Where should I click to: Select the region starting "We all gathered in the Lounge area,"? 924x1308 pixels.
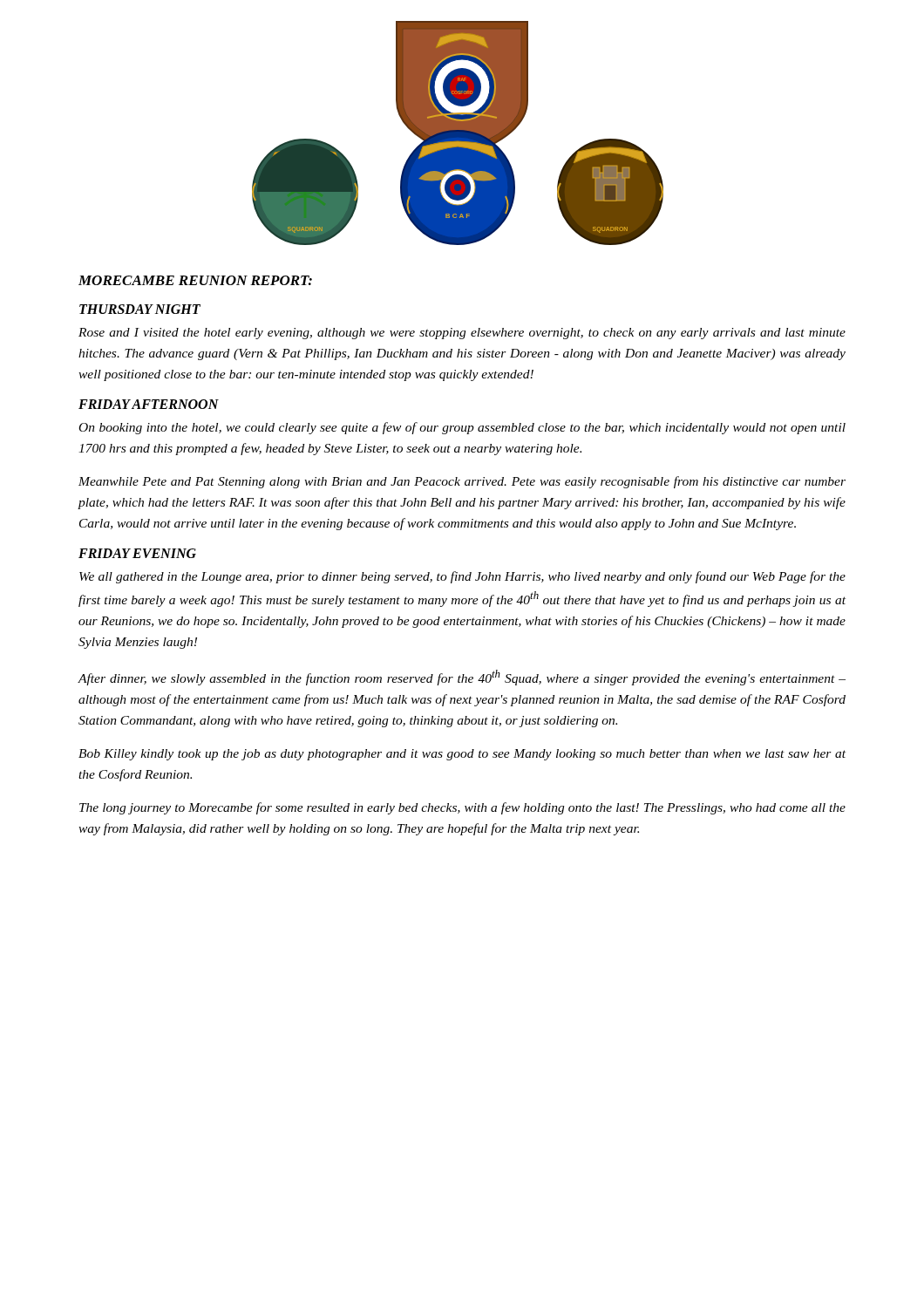tap(462, 609)
